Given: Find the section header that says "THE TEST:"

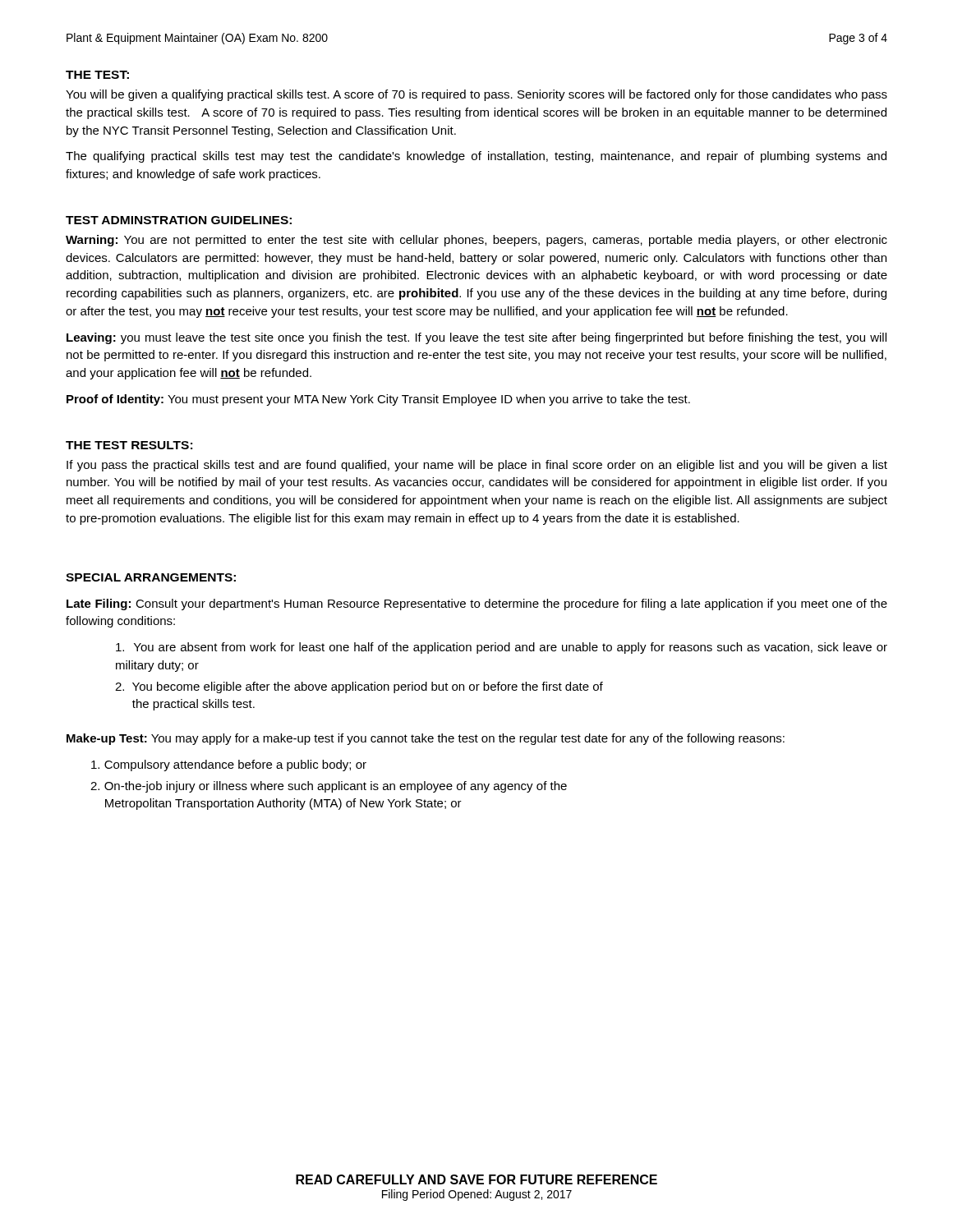Looking at the screenshot, I should 98,74.
